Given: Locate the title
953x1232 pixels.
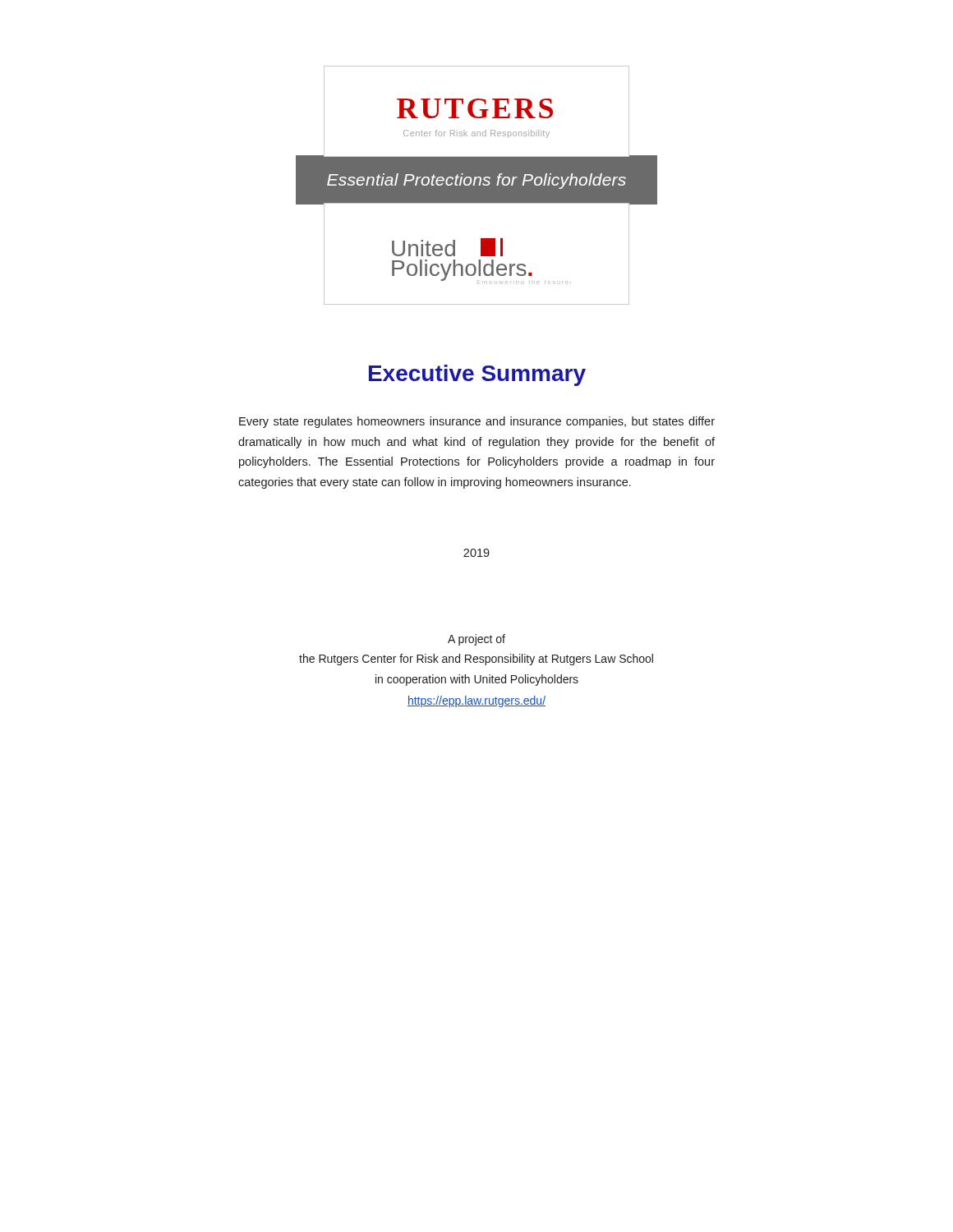Looking at the screenshot, I should 476,373.
